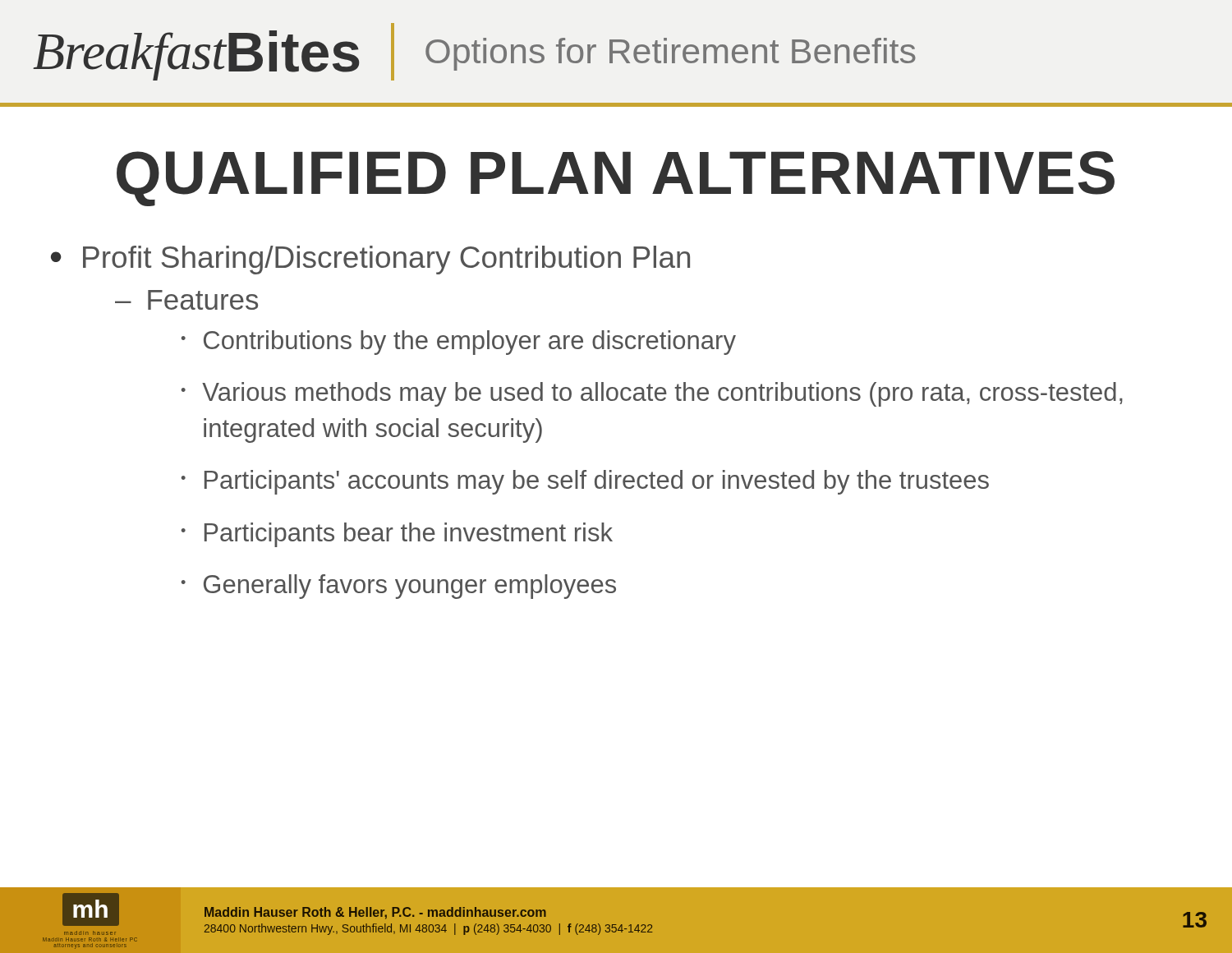Click the passage that begins "• Various methods"
Image resolution: width=1232 pixels, height=953 pixels.
click(674, 411)
